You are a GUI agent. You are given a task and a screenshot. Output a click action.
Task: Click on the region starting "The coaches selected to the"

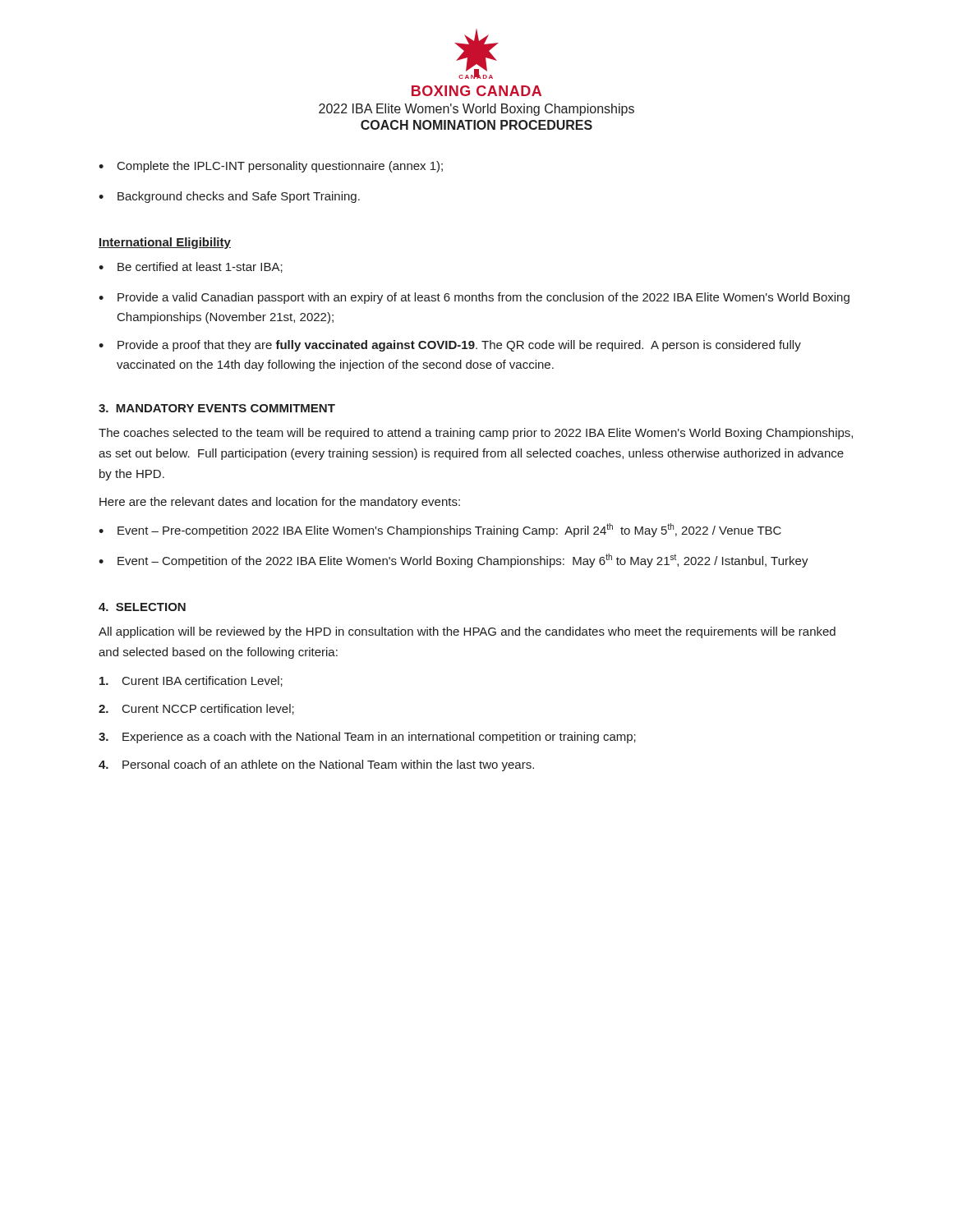[476, 453]
